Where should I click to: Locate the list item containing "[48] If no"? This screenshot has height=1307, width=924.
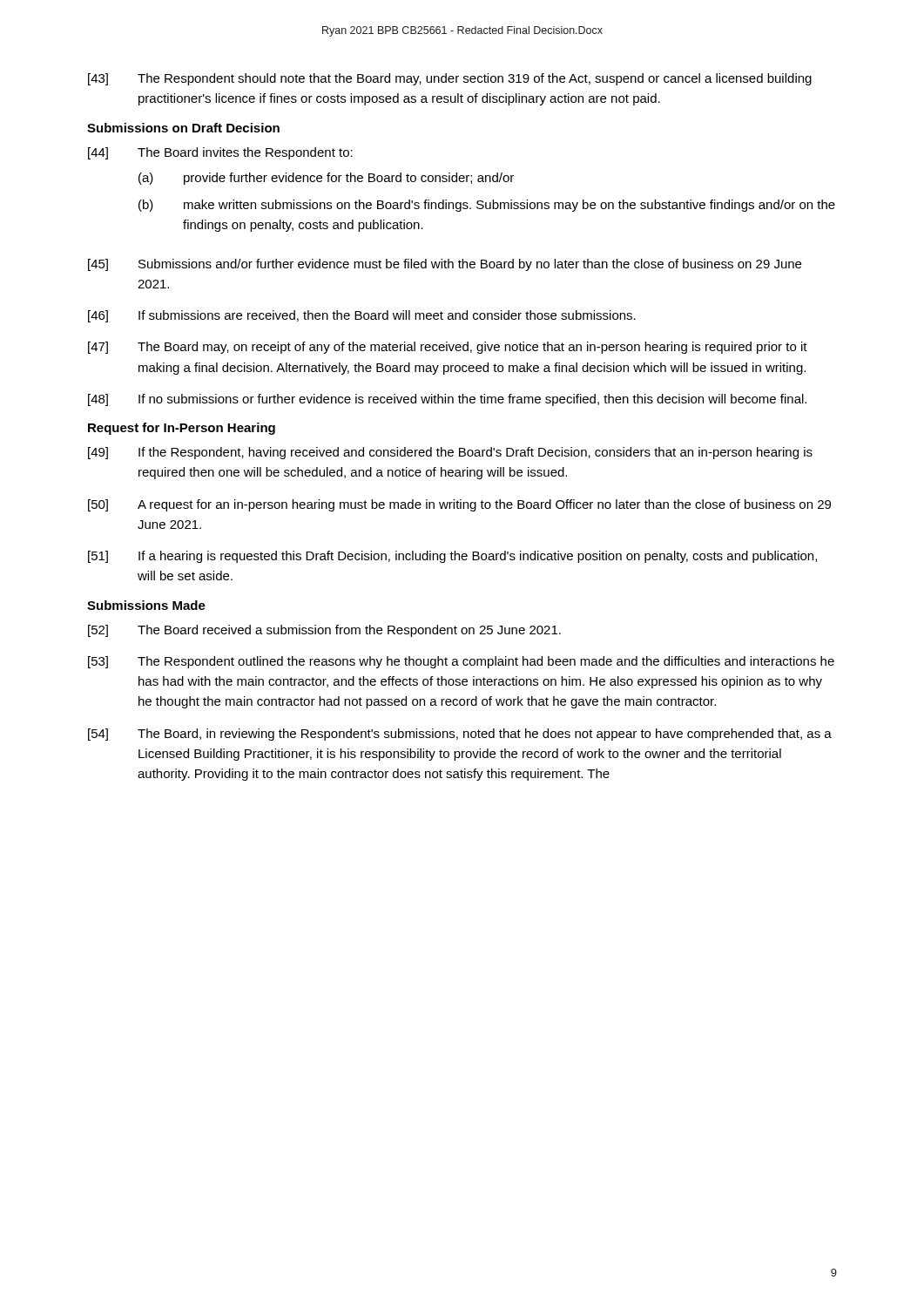462,399
